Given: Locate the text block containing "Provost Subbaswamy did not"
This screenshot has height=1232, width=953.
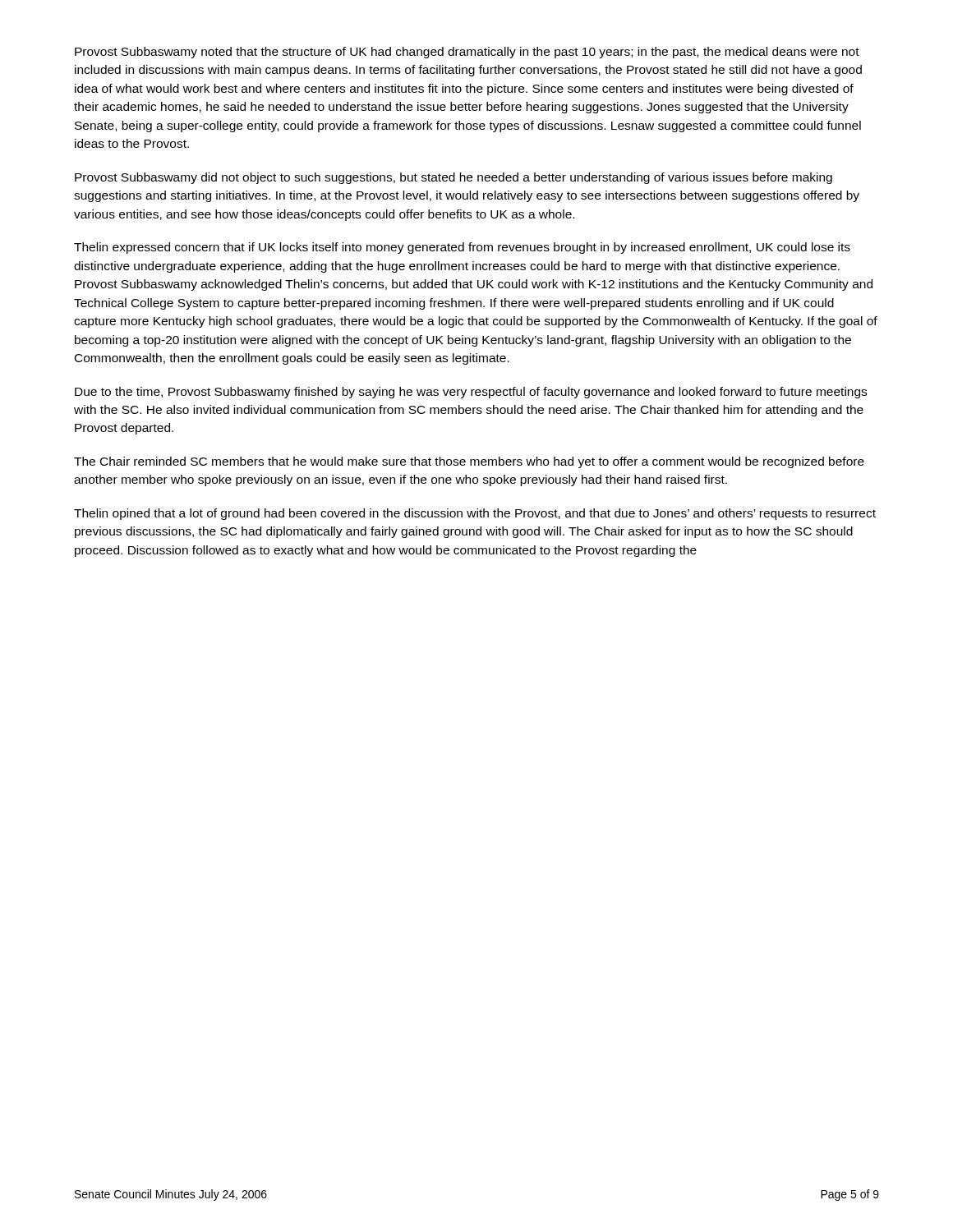Looking at the screenshot, I should pos(467,195).
